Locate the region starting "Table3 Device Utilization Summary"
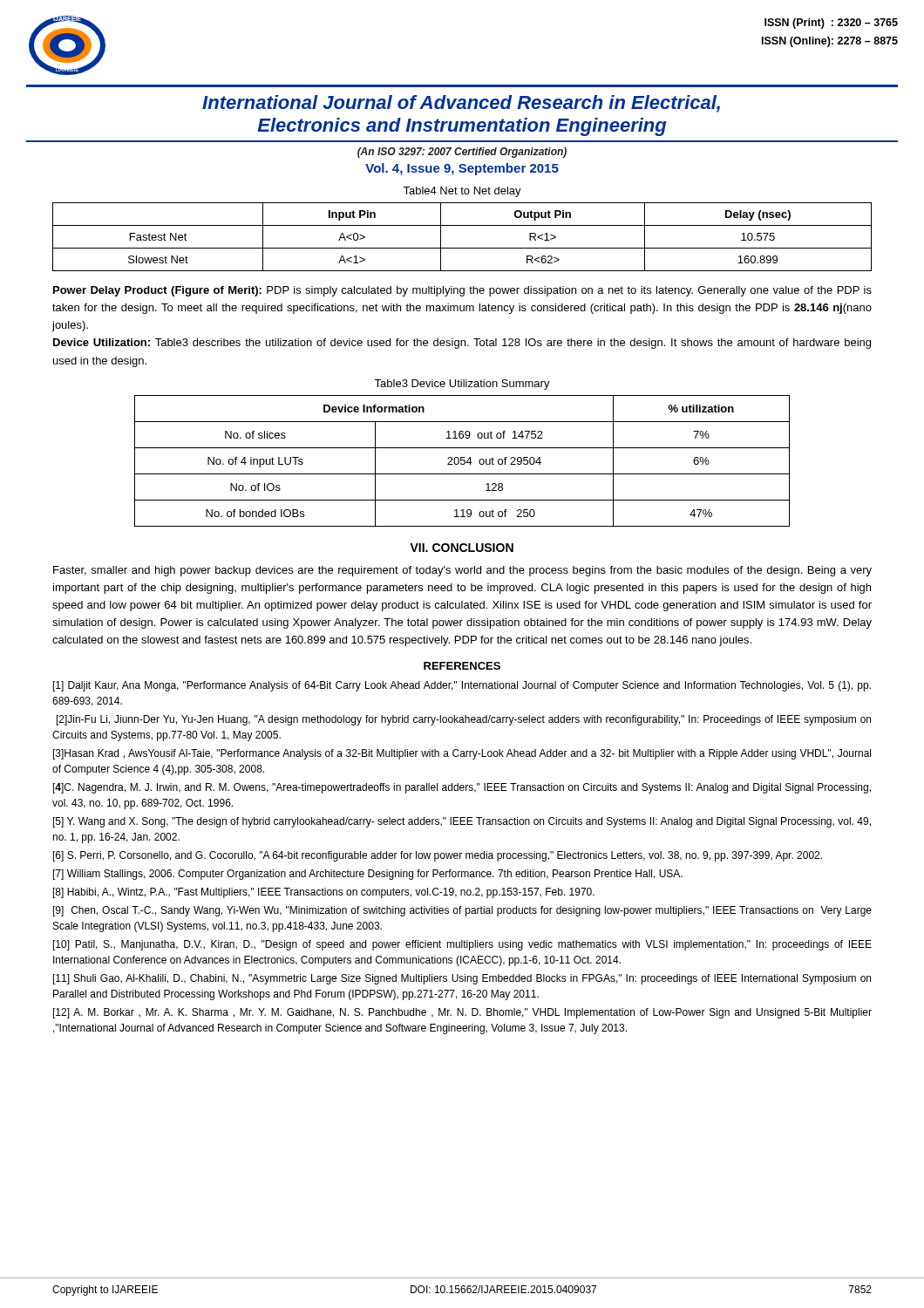Image resolution: width=924 pixels, height=1308 pixels. coord(462,383)
